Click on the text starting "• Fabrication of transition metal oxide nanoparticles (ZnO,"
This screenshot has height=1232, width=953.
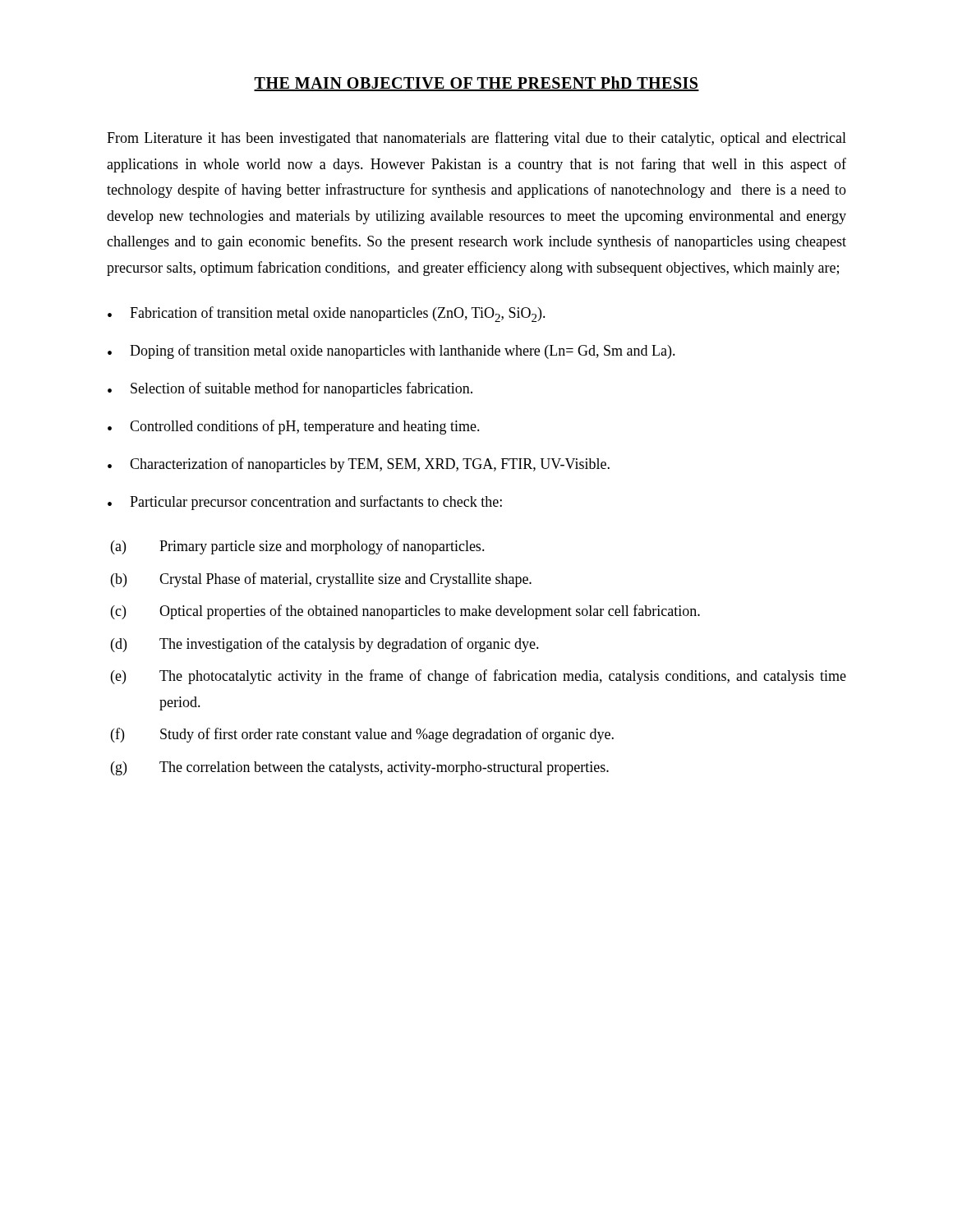click(x=476, y=315)
